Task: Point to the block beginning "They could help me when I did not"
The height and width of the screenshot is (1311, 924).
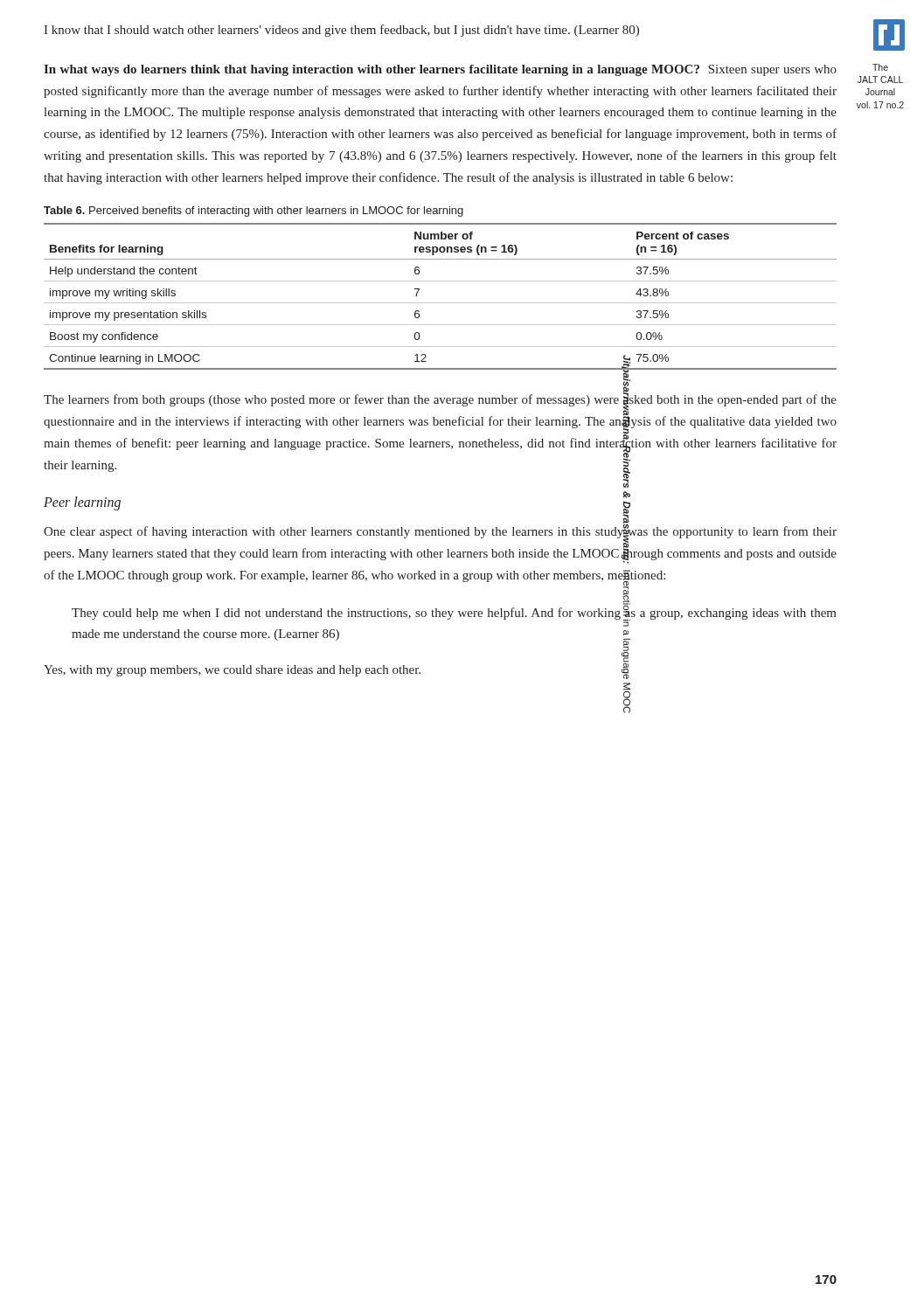Action: point(454,623)
